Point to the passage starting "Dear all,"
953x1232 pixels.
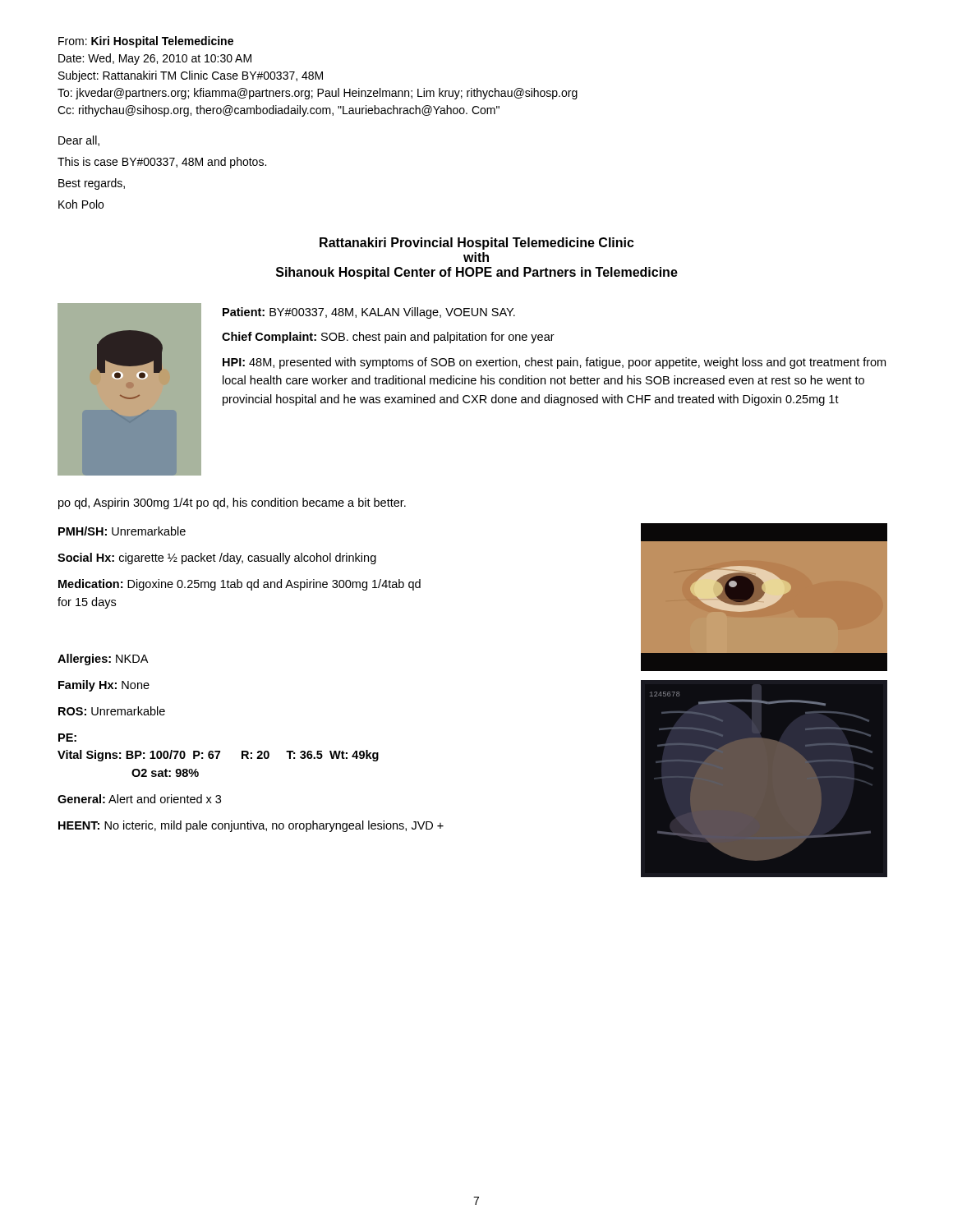pyautogui.click(x=79, y=140)
